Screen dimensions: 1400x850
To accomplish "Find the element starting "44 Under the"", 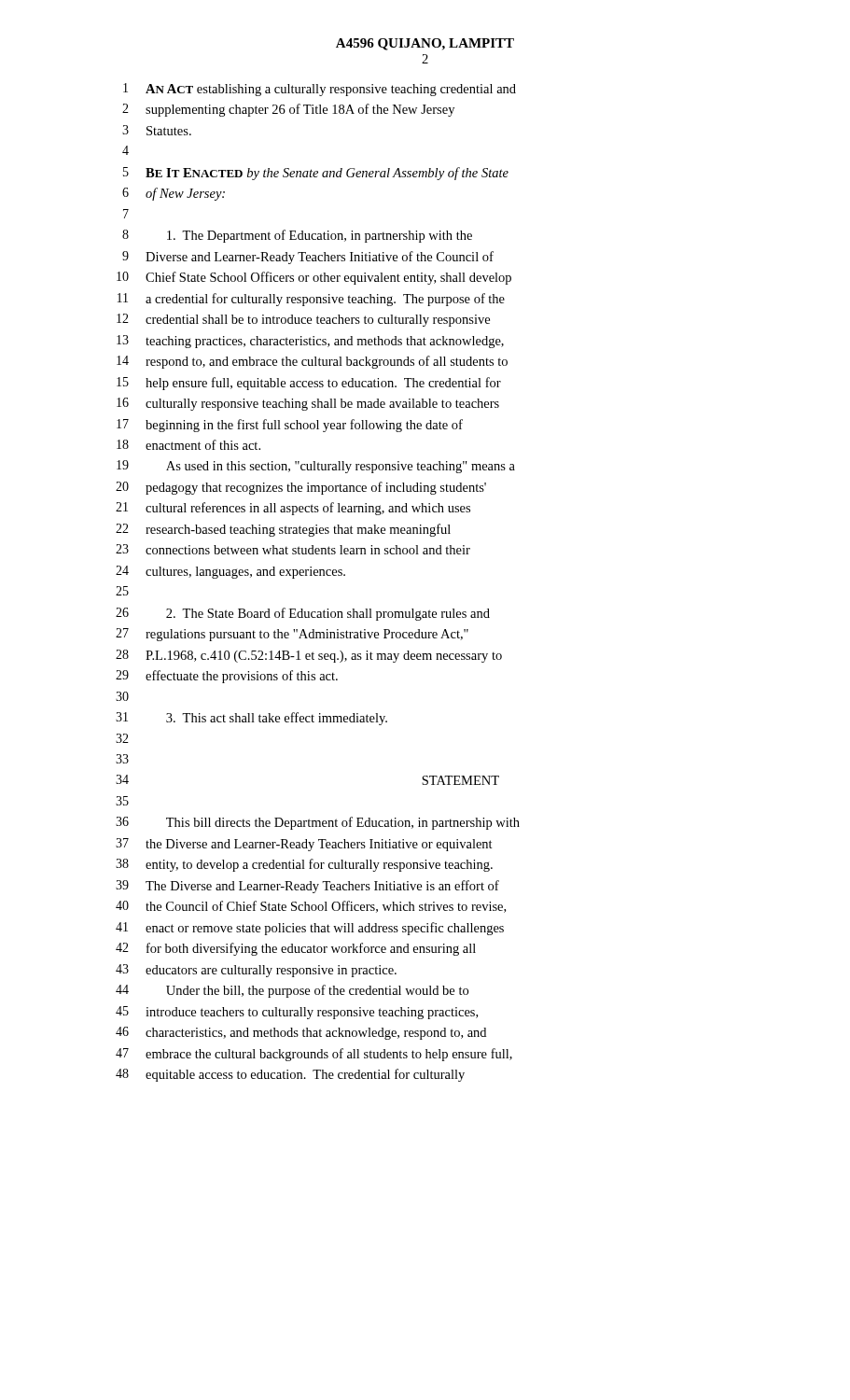I will (x=434, y=1033).
